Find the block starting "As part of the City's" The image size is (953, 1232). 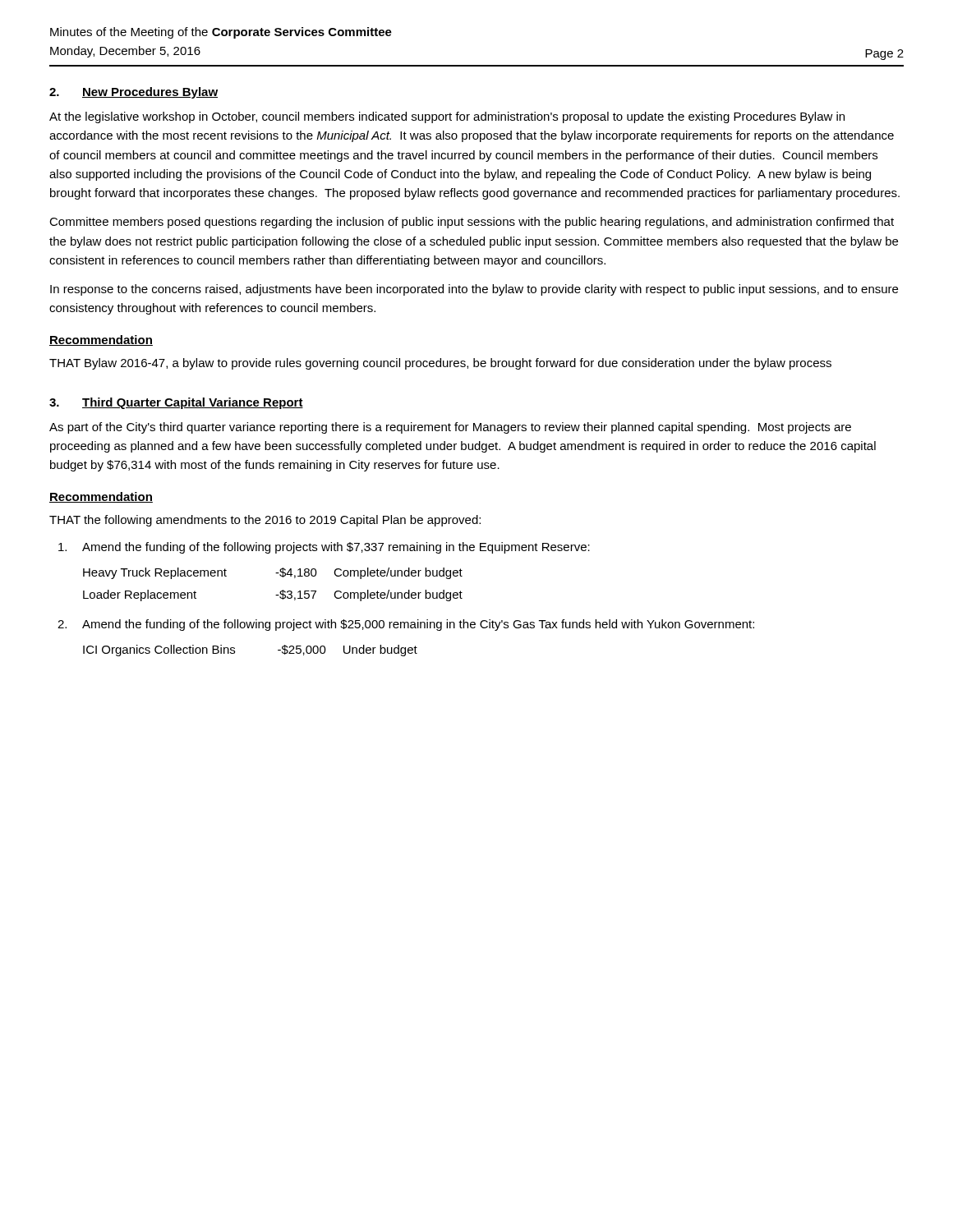click(463, 446)
